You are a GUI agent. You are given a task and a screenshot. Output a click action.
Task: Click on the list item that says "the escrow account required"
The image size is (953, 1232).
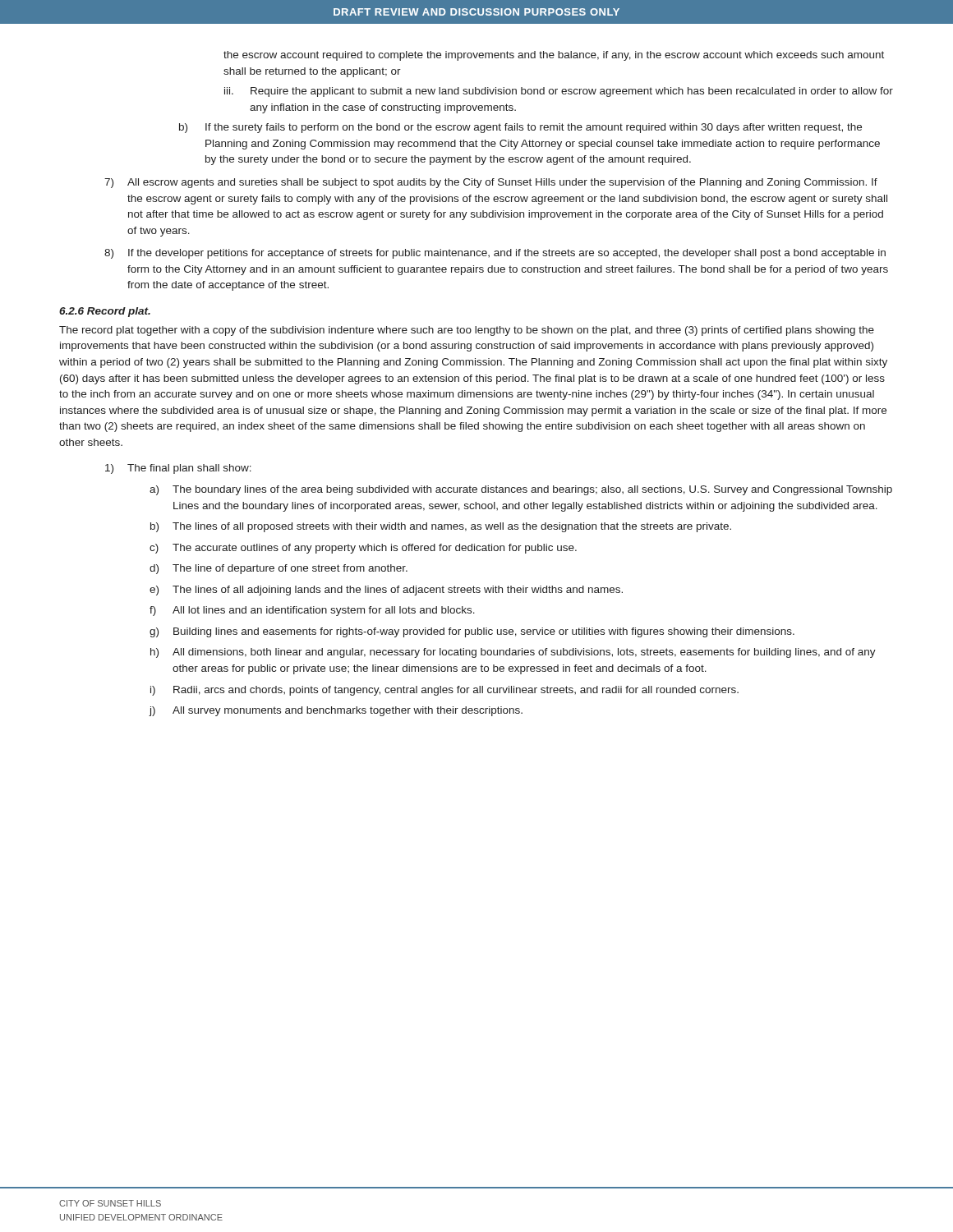coord(554,63)
